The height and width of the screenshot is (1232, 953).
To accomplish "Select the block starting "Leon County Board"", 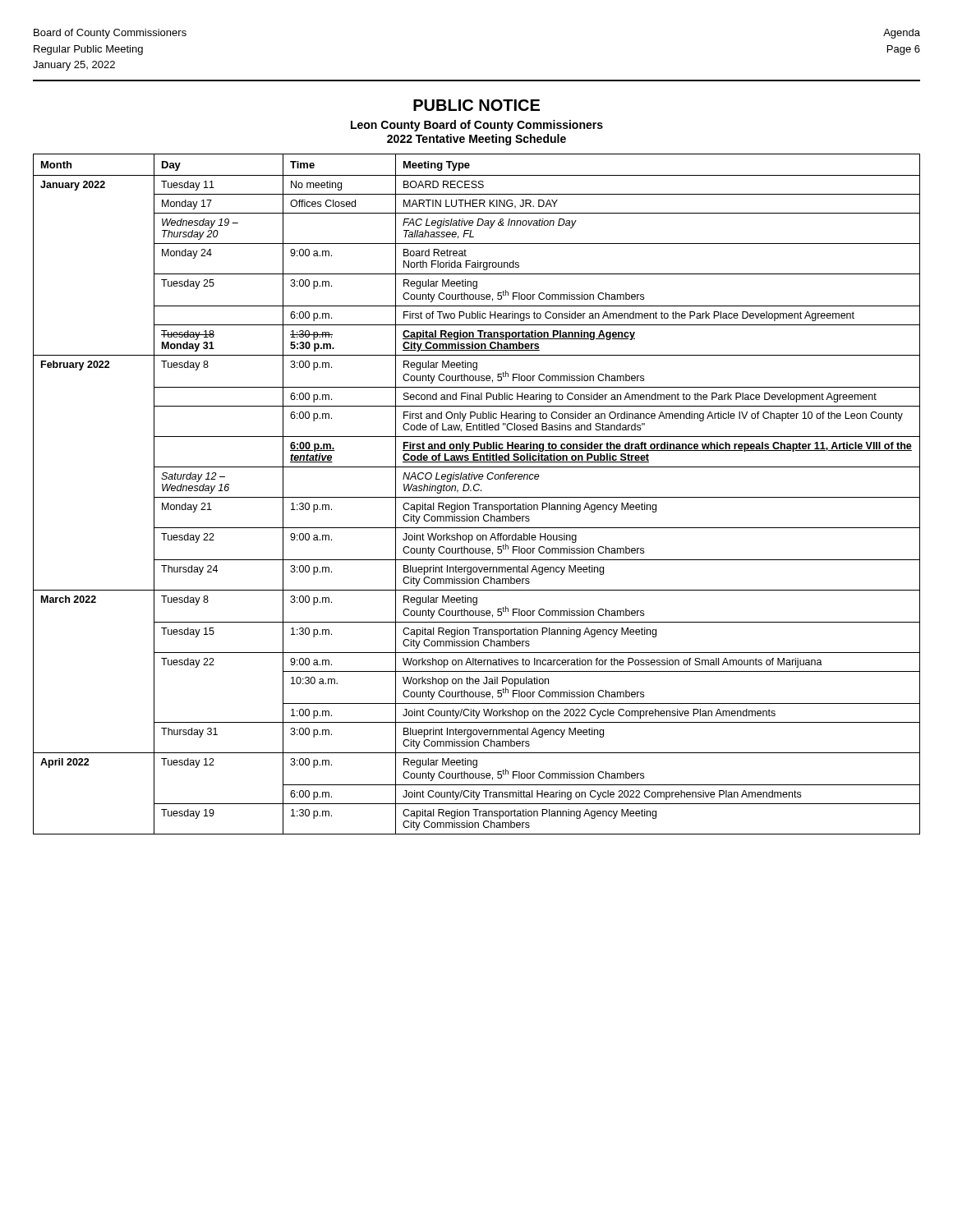I will tap(476, 131).
